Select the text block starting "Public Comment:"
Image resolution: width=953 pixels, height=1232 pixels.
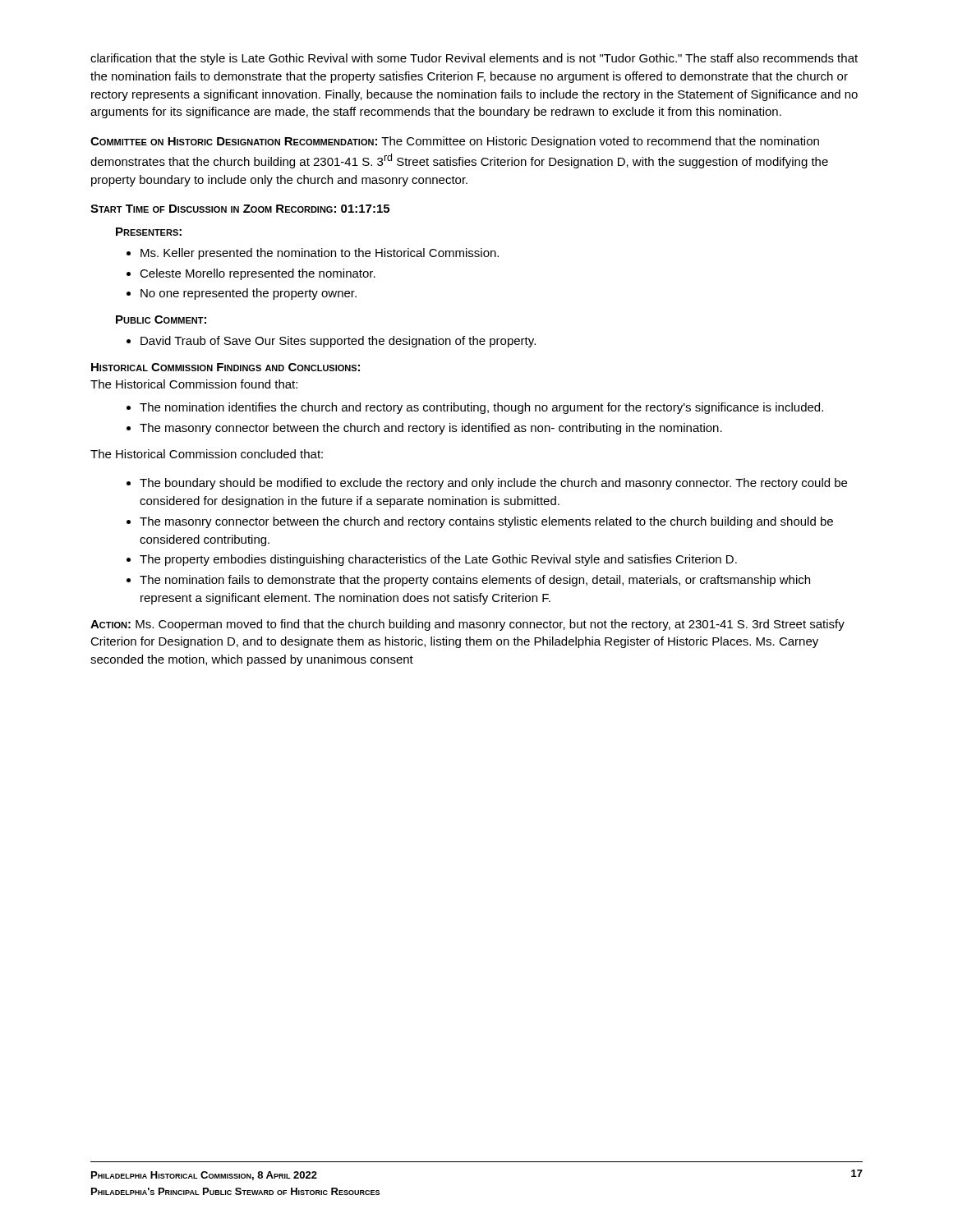pyautogui.click(x=161, y=319)
